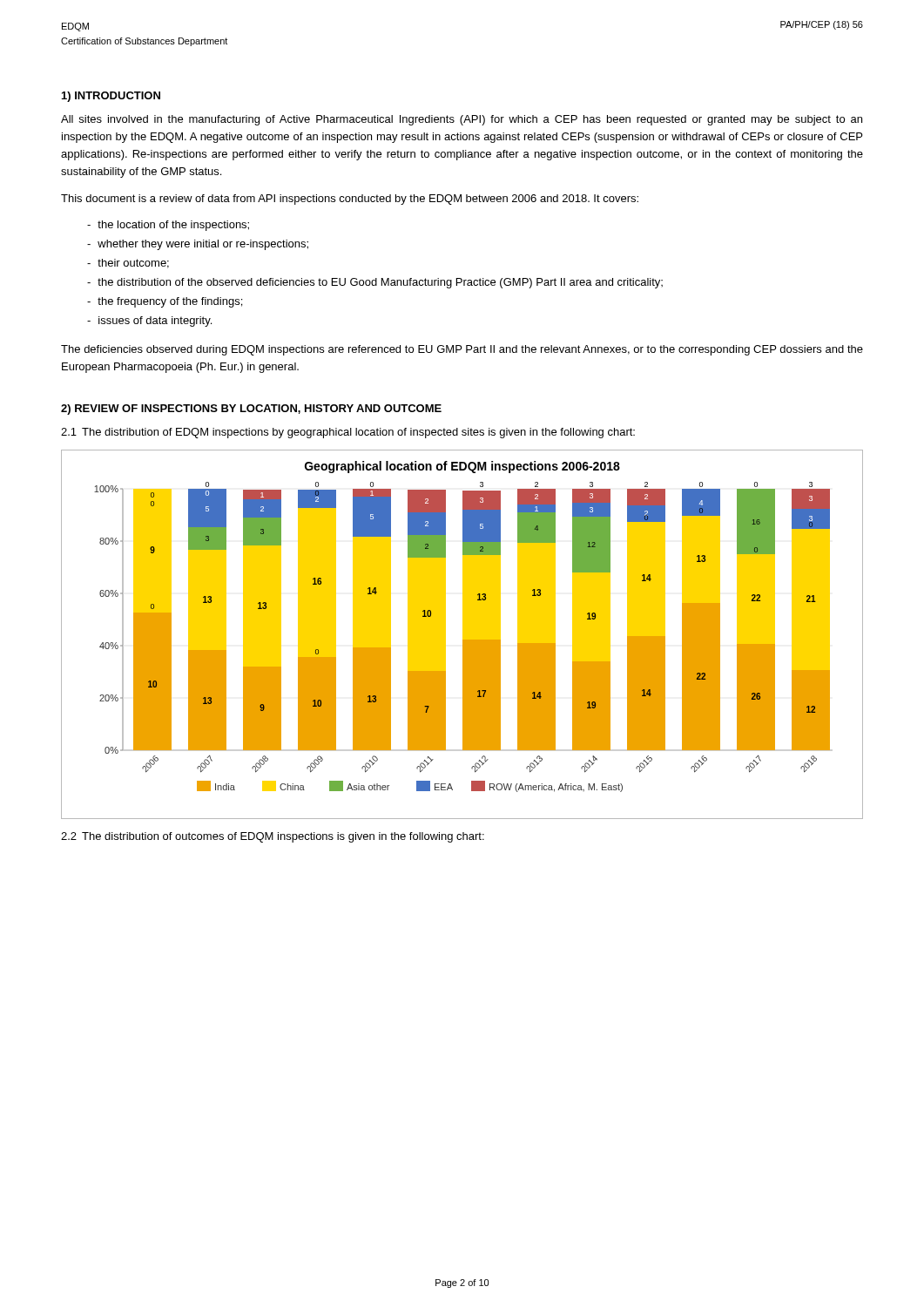924x1307 pixels.
Task: Click on the stacked bar chart
Action: point(462,634)
